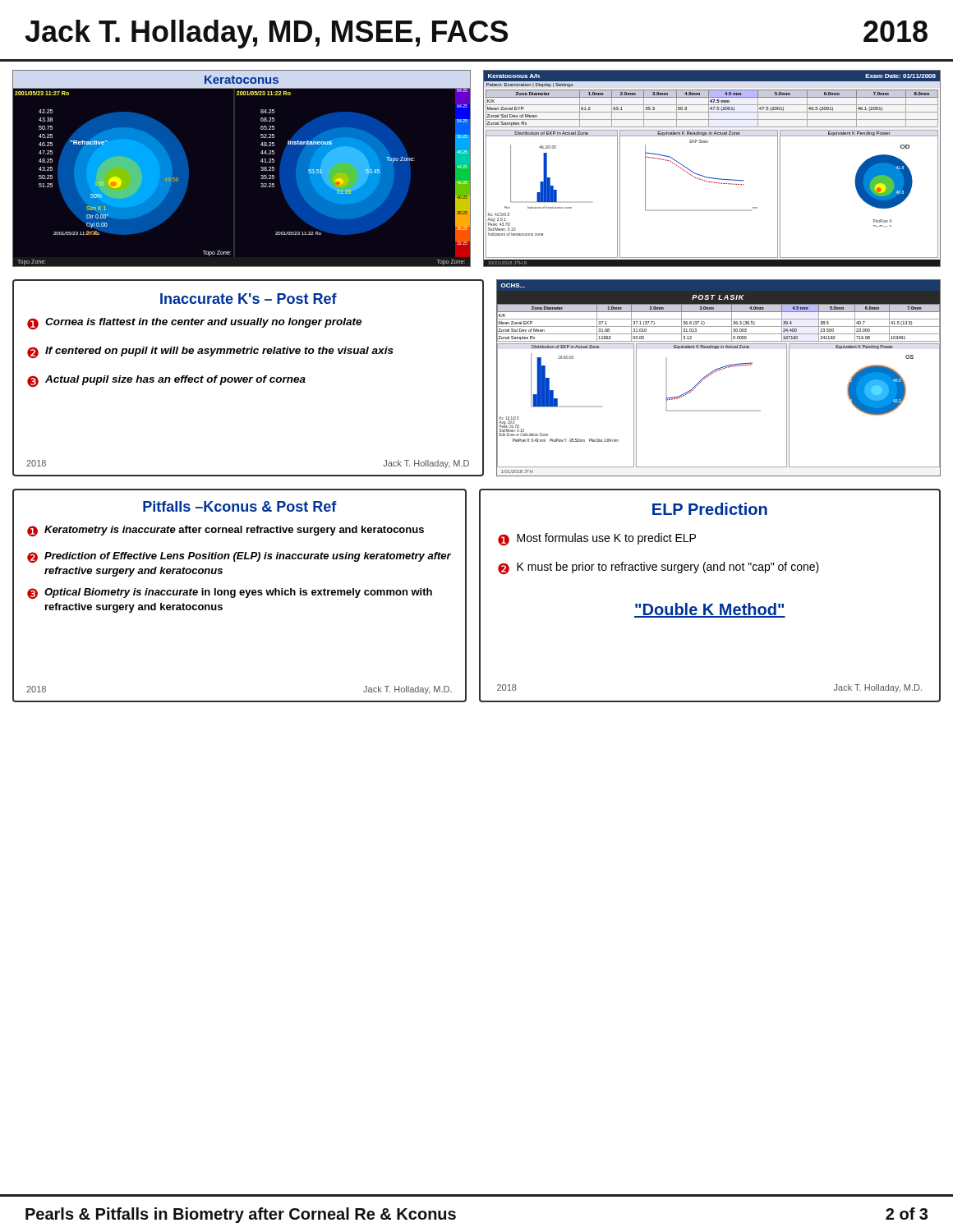The height and width of the screenshot is (1232, 953).
Task: Point to the block starting "❷ K must be prior to refractive"
Action: (x=658, y=570)
